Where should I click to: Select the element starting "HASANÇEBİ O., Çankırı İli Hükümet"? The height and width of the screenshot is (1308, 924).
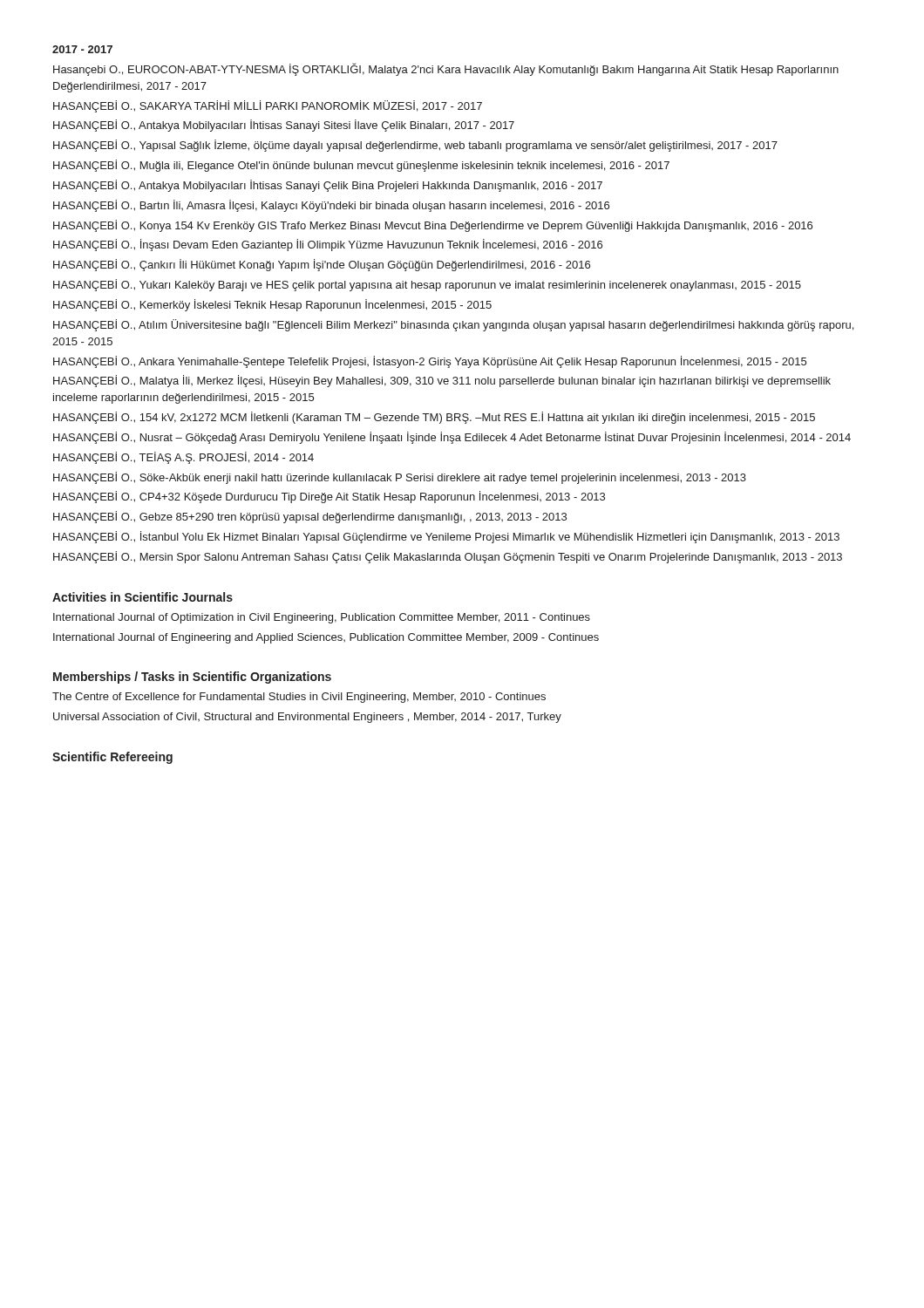click(x=322, y=265)
